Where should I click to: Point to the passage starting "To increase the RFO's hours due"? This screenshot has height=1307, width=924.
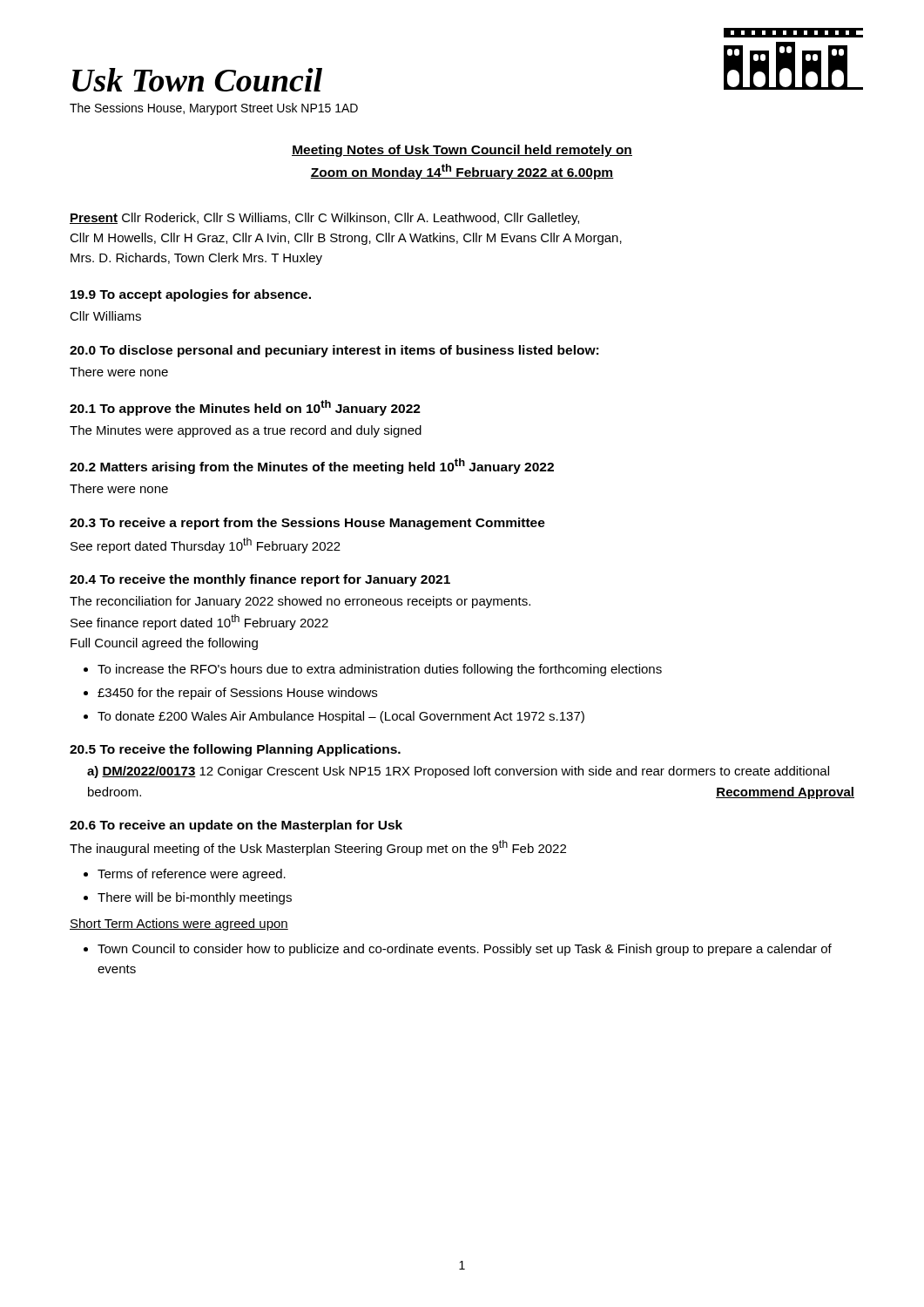[x=380, y=668]
